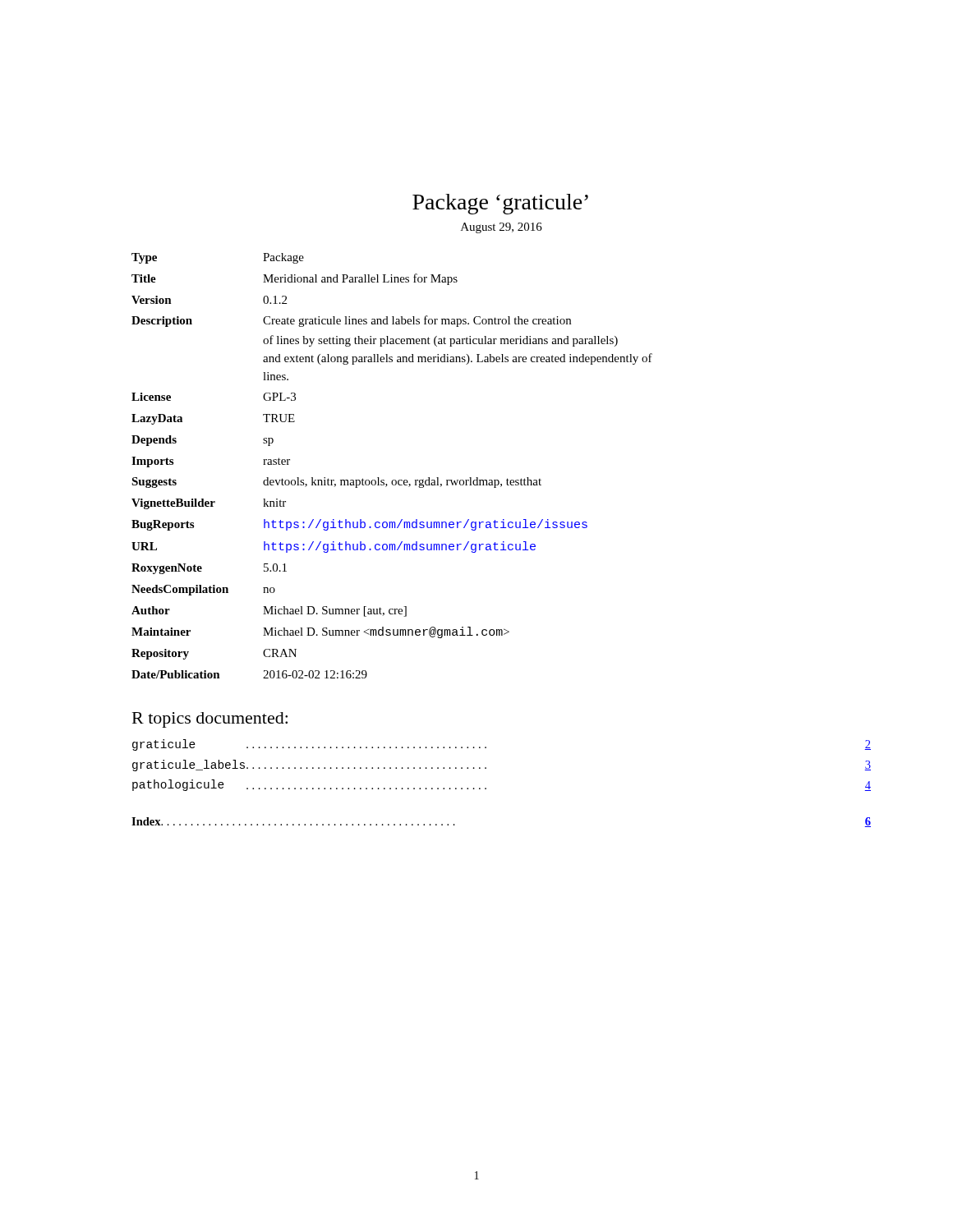Click on the element starting "VignetteBuilder knitr"
Screen dimensions: 1232x953
(x=209, y=504)
